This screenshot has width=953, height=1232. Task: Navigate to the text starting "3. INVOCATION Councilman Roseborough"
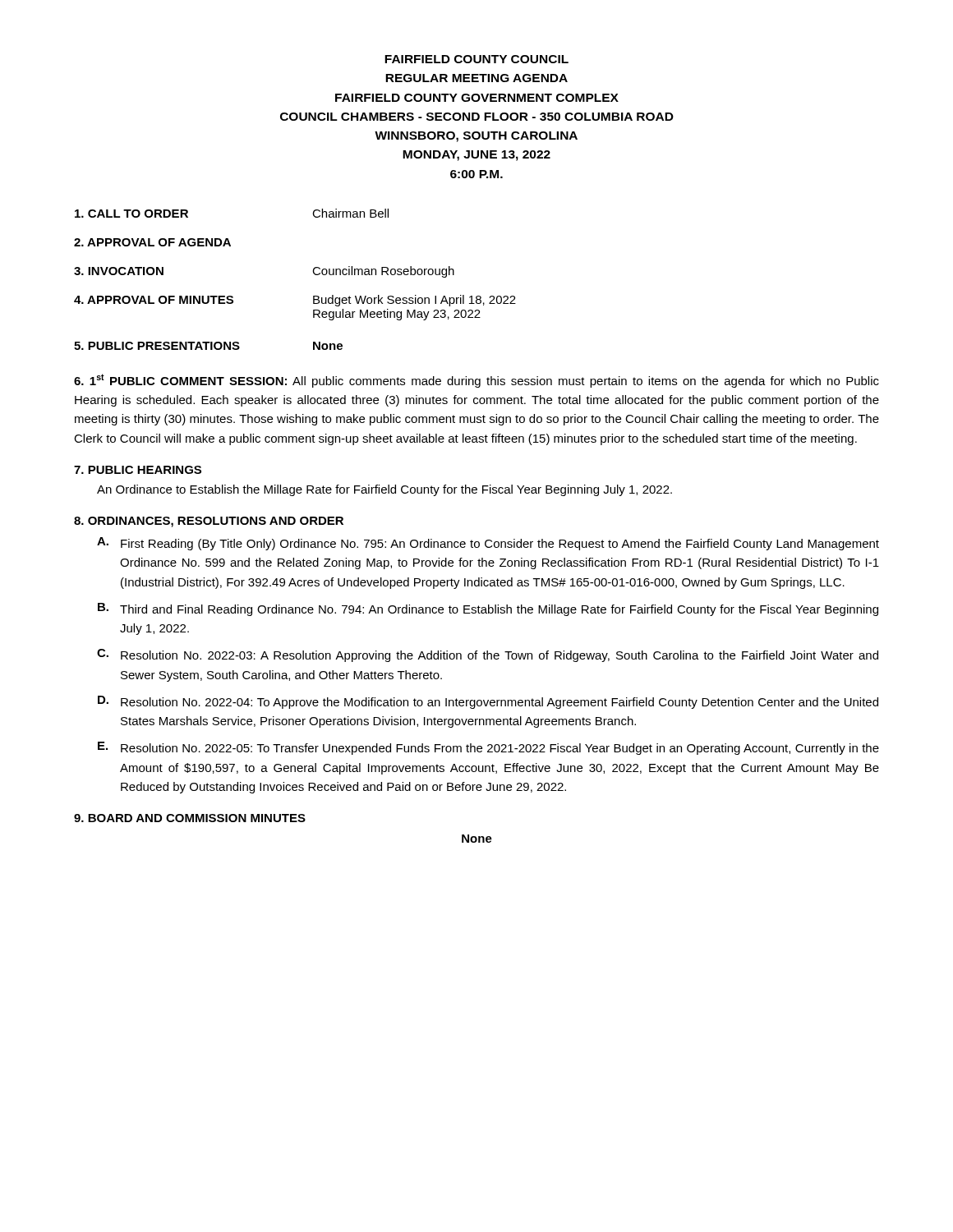pyautogui.click(x=120, y=272)
